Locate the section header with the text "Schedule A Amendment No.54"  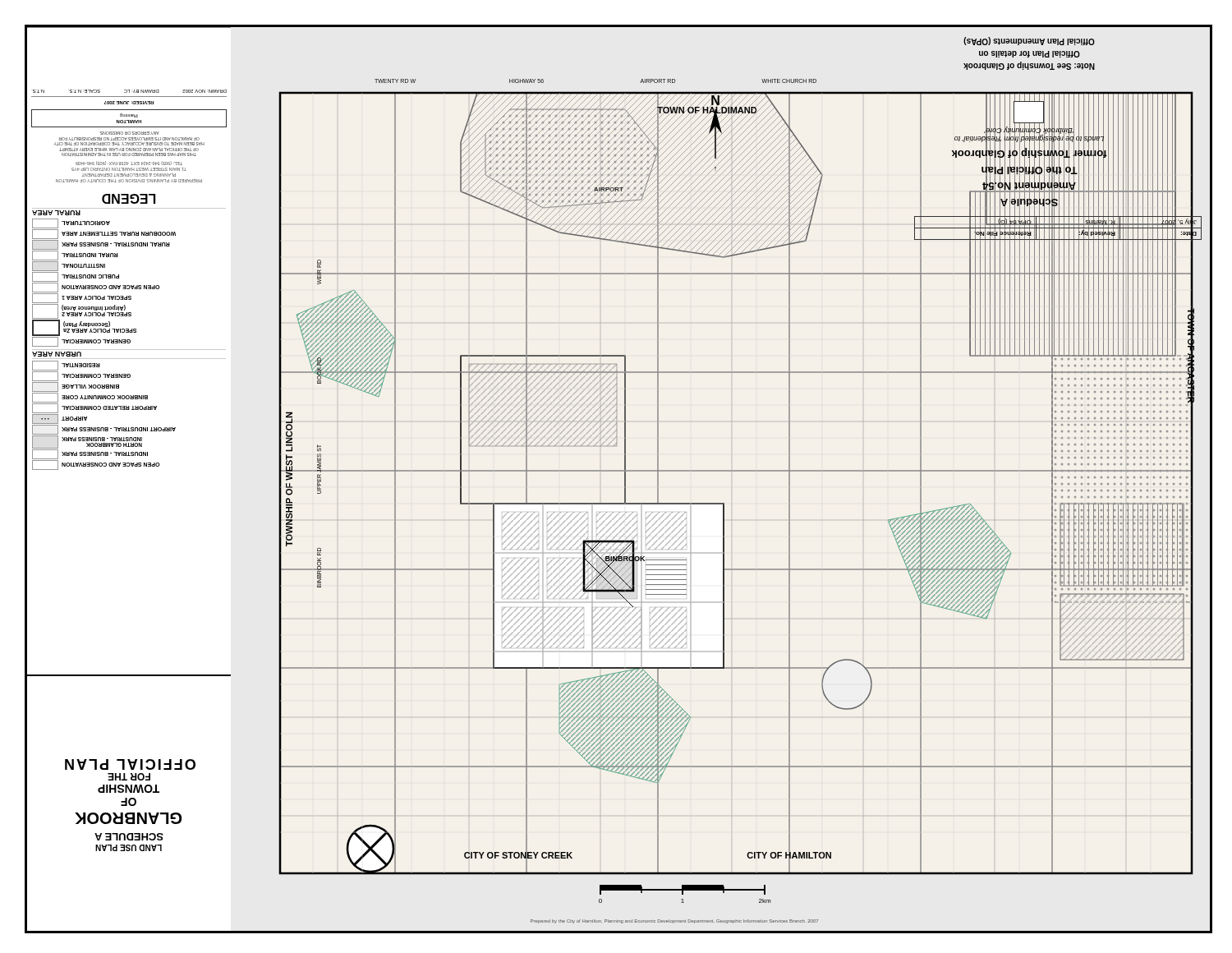(1029, 178)
